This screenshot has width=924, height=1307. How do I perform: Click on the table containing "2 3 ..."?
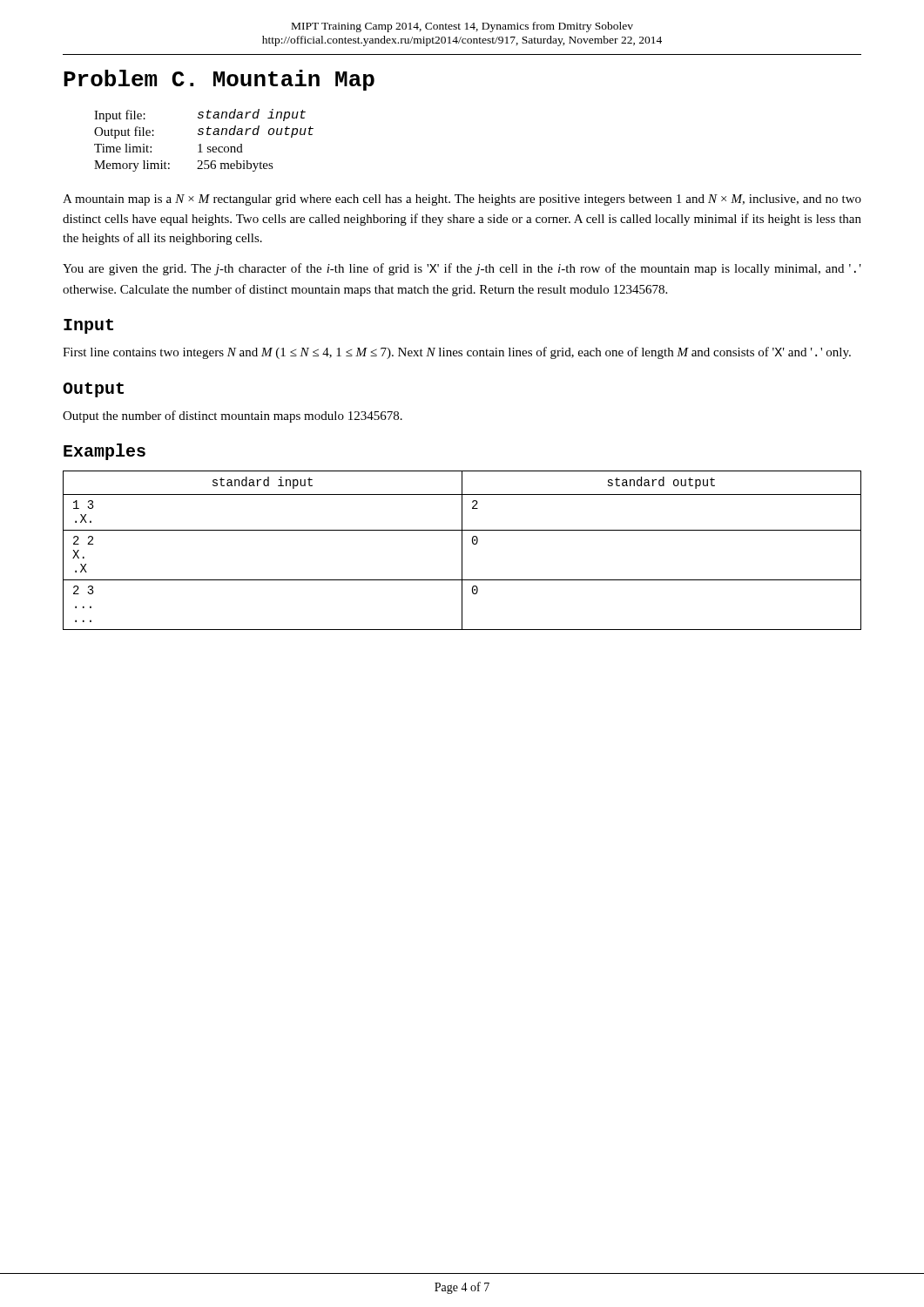[462, 550]
